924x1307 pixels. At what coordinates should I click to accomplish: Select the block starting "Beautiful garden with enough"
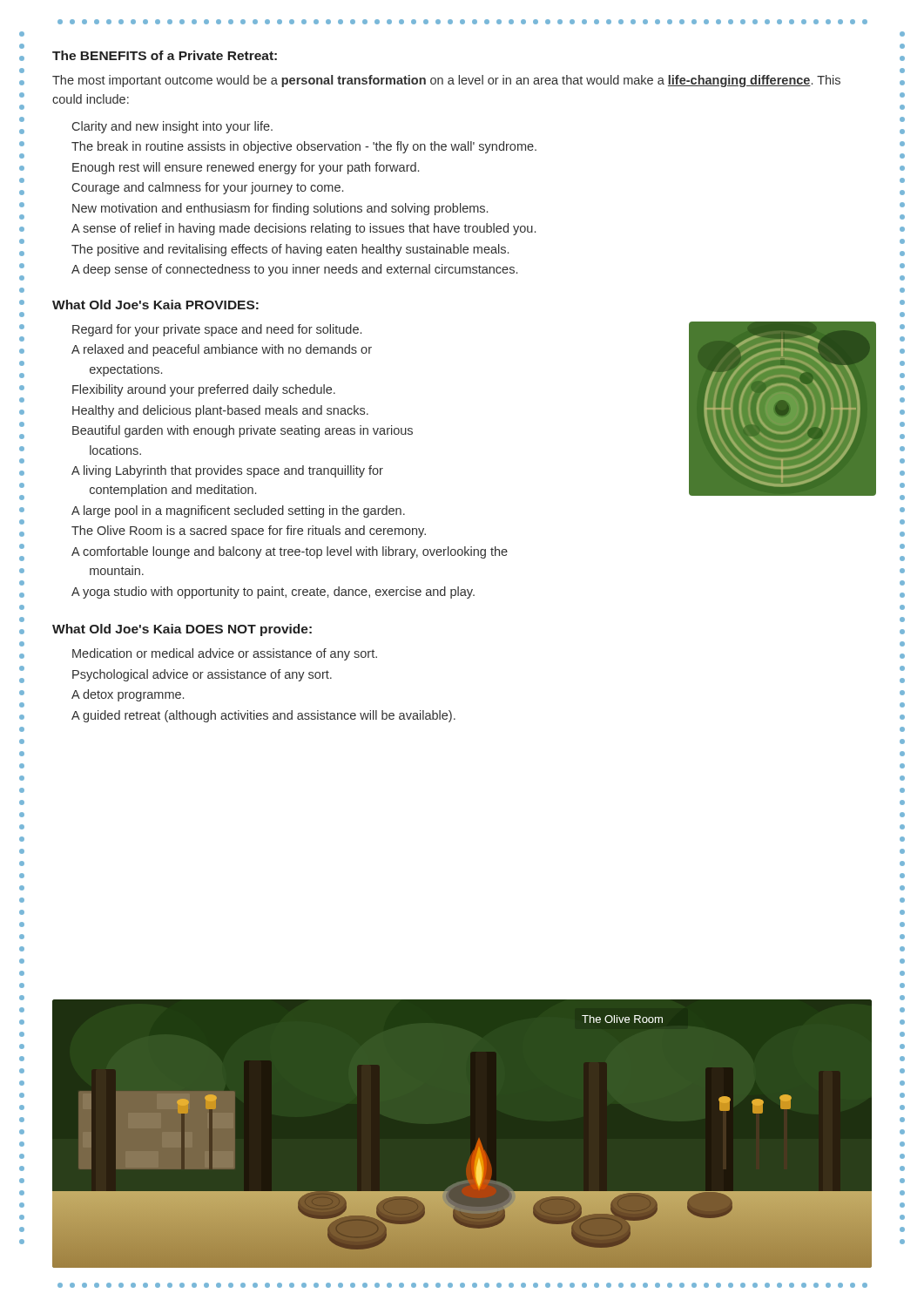tap(242, 440)
